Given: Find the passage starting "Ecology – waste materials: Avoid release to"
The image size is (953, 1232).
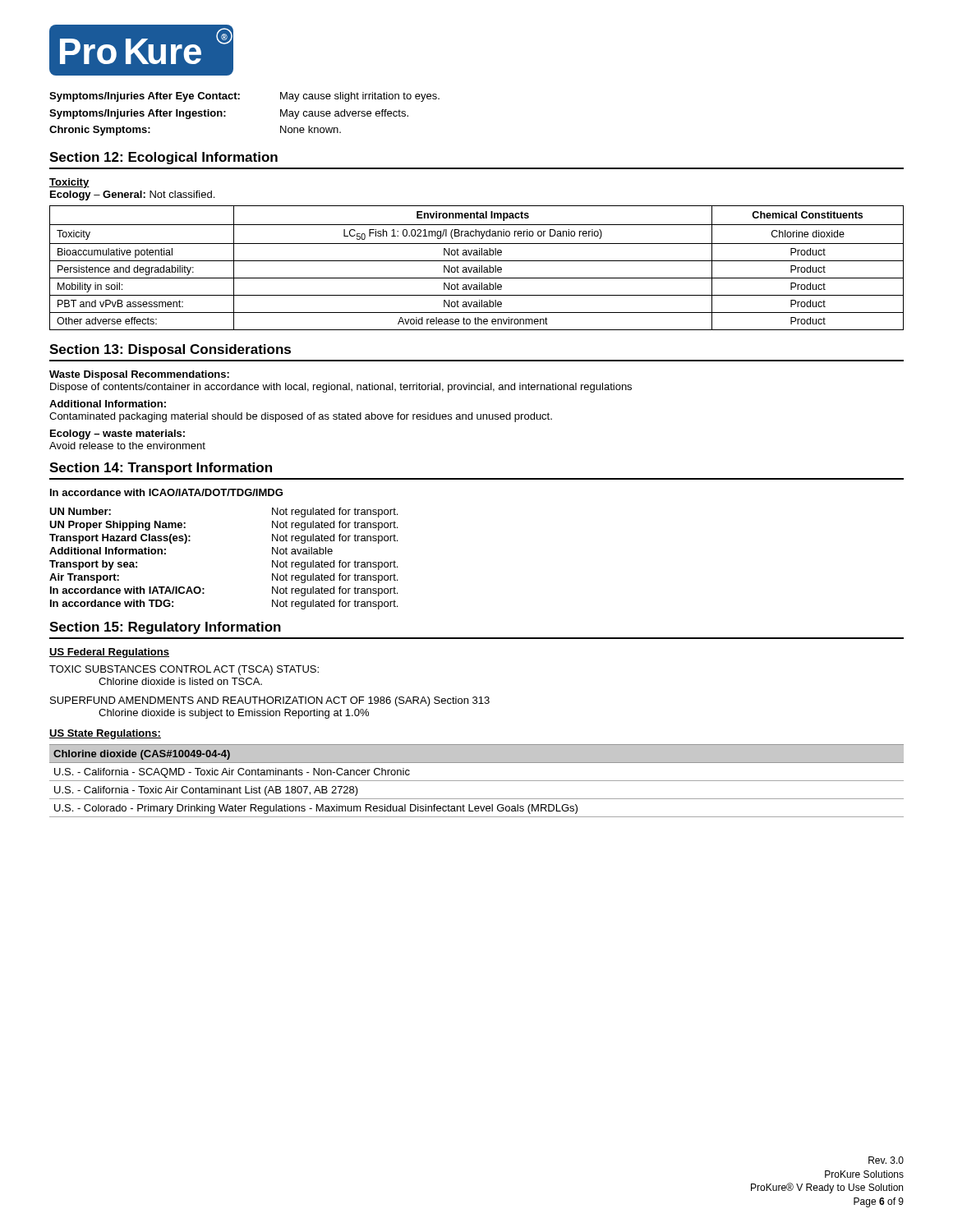Looking at the screenshot, I should [117, 434].
